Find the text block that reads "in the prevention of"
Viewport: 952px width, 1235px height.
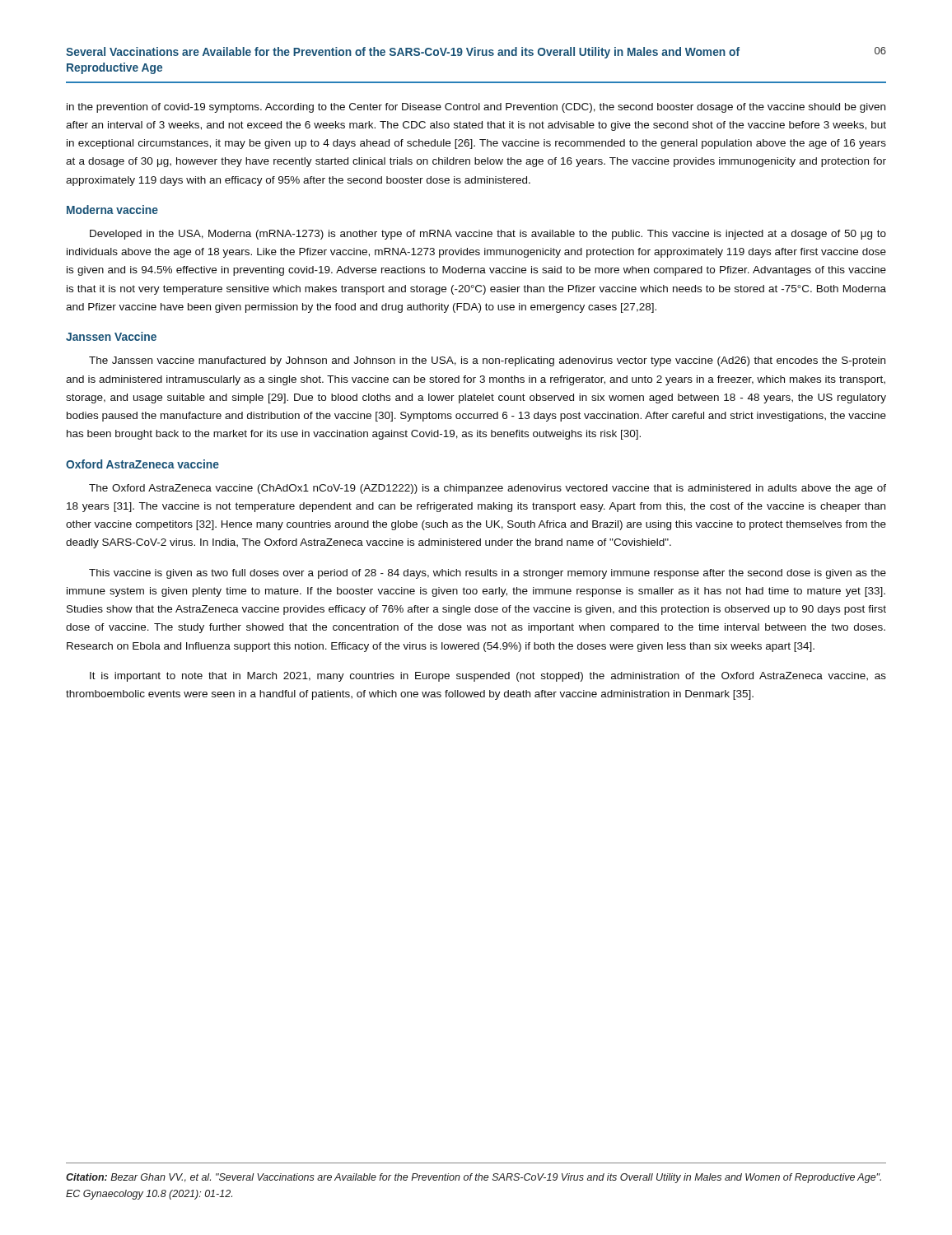click(476, 143)
